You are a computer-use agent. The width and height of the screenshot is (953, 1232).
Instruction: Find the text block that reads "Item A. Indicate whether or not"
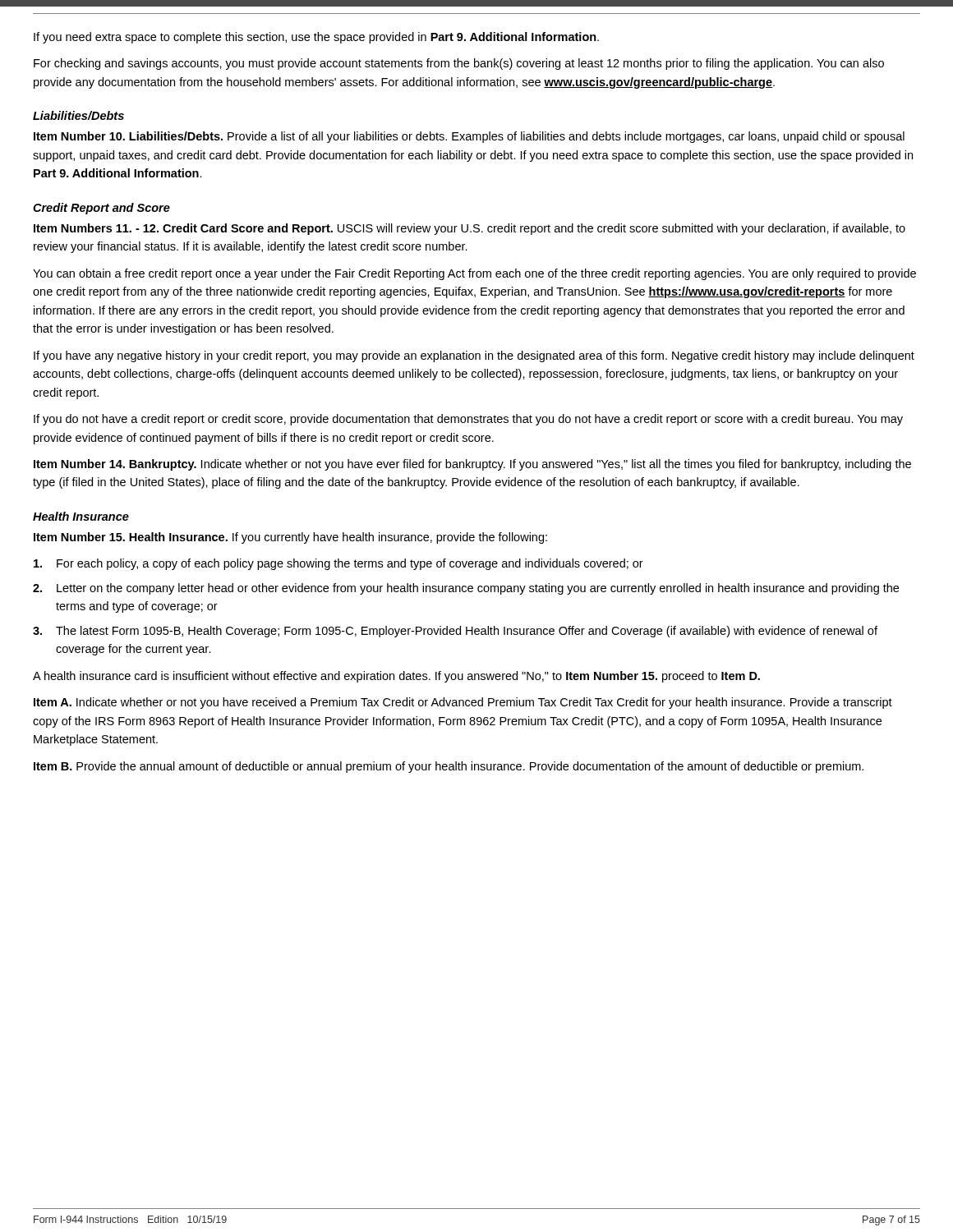462,721
